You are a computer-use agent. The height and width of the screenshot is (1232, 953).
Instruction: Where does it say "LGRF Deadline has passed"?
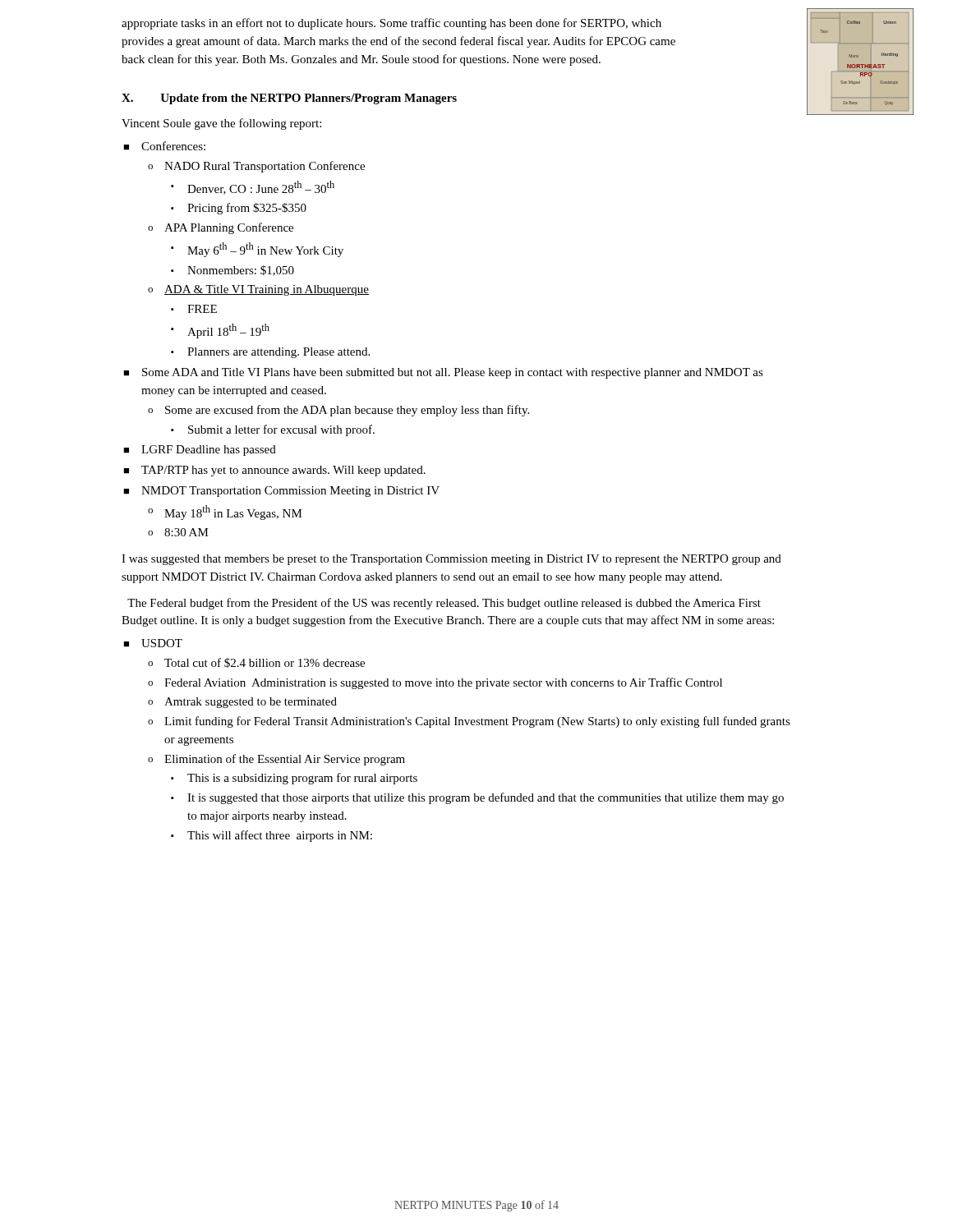[x=209, y=449]
